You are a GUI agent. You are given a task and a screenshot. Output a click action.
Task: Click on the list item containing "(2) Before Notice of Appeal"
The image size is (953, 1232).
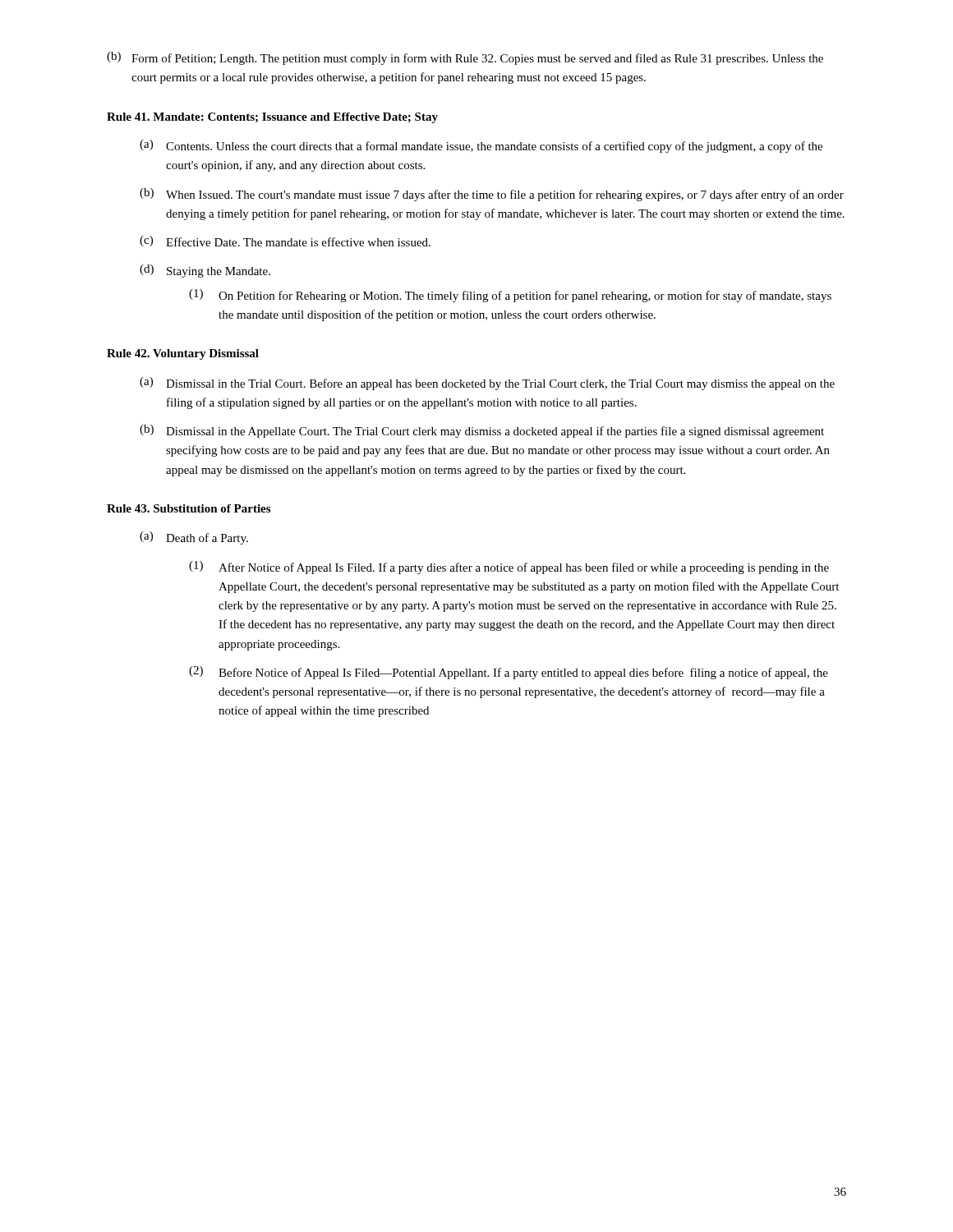pyautogui.click(x=518, y=692)
